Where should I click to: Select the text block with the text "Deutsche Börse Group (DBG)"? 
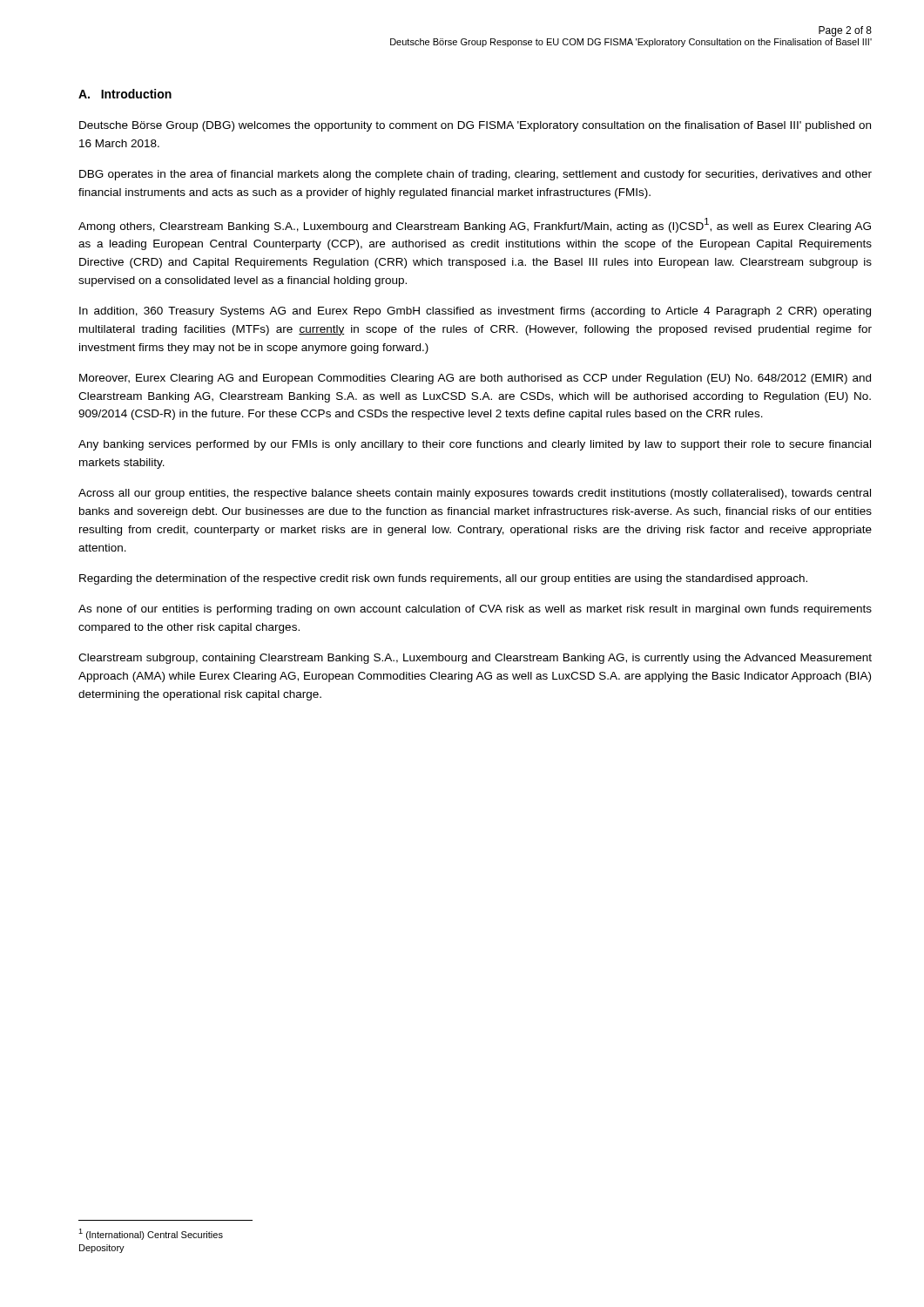[x=475, y=134]
